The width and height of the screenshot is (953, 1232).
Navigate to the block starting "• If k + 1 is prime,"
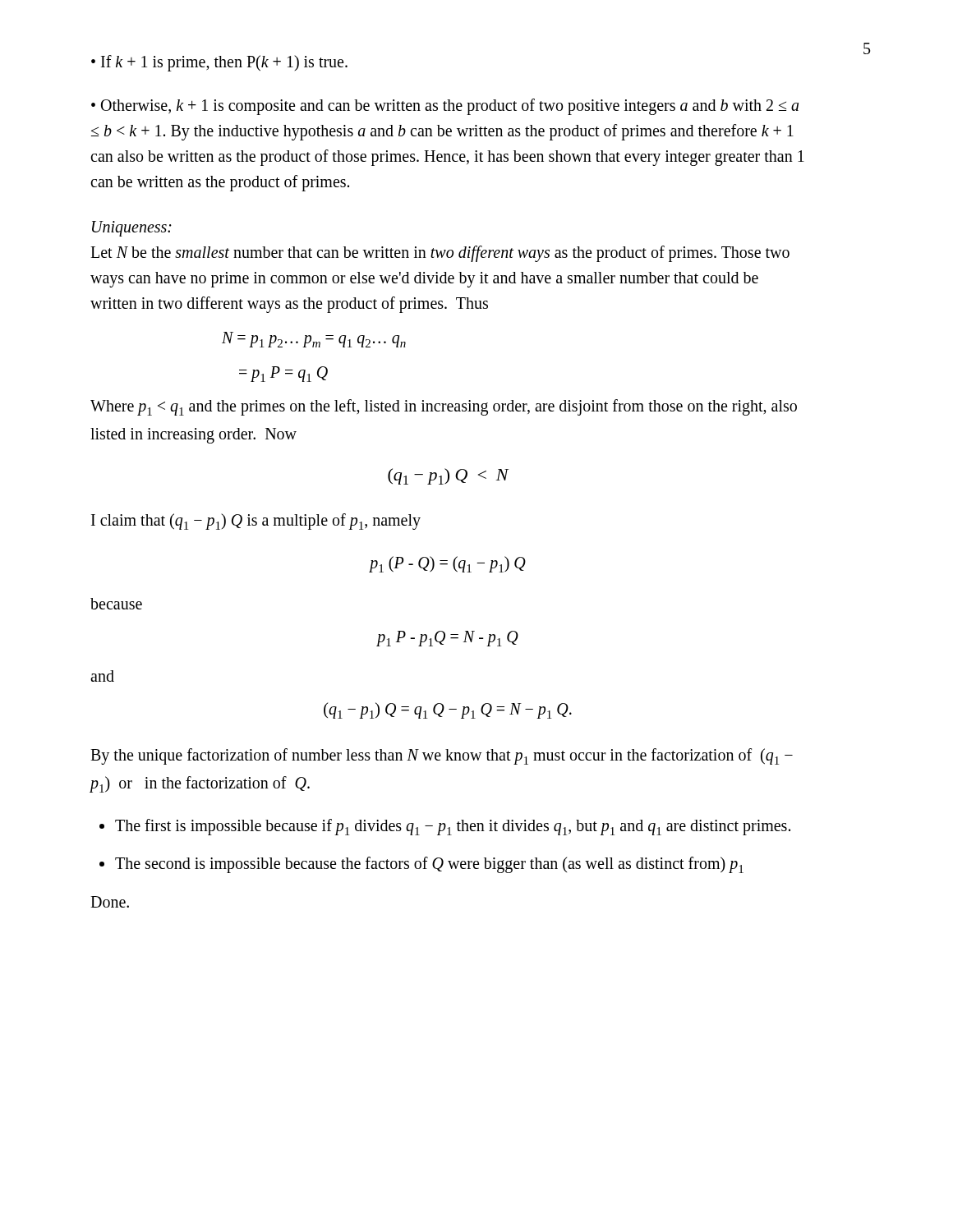click(219, 62)
